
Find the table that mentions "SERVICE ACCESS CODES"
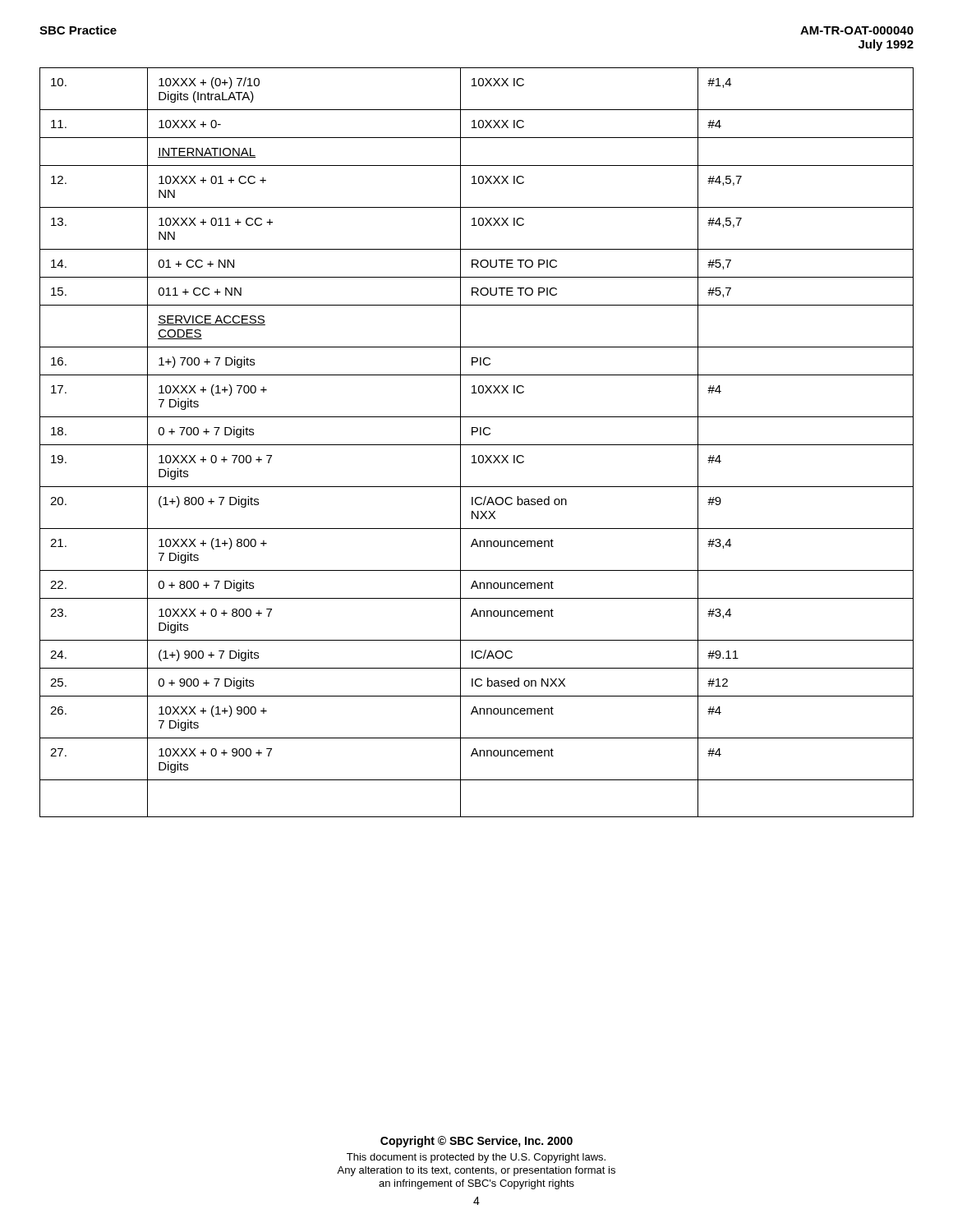coord(476,438)
